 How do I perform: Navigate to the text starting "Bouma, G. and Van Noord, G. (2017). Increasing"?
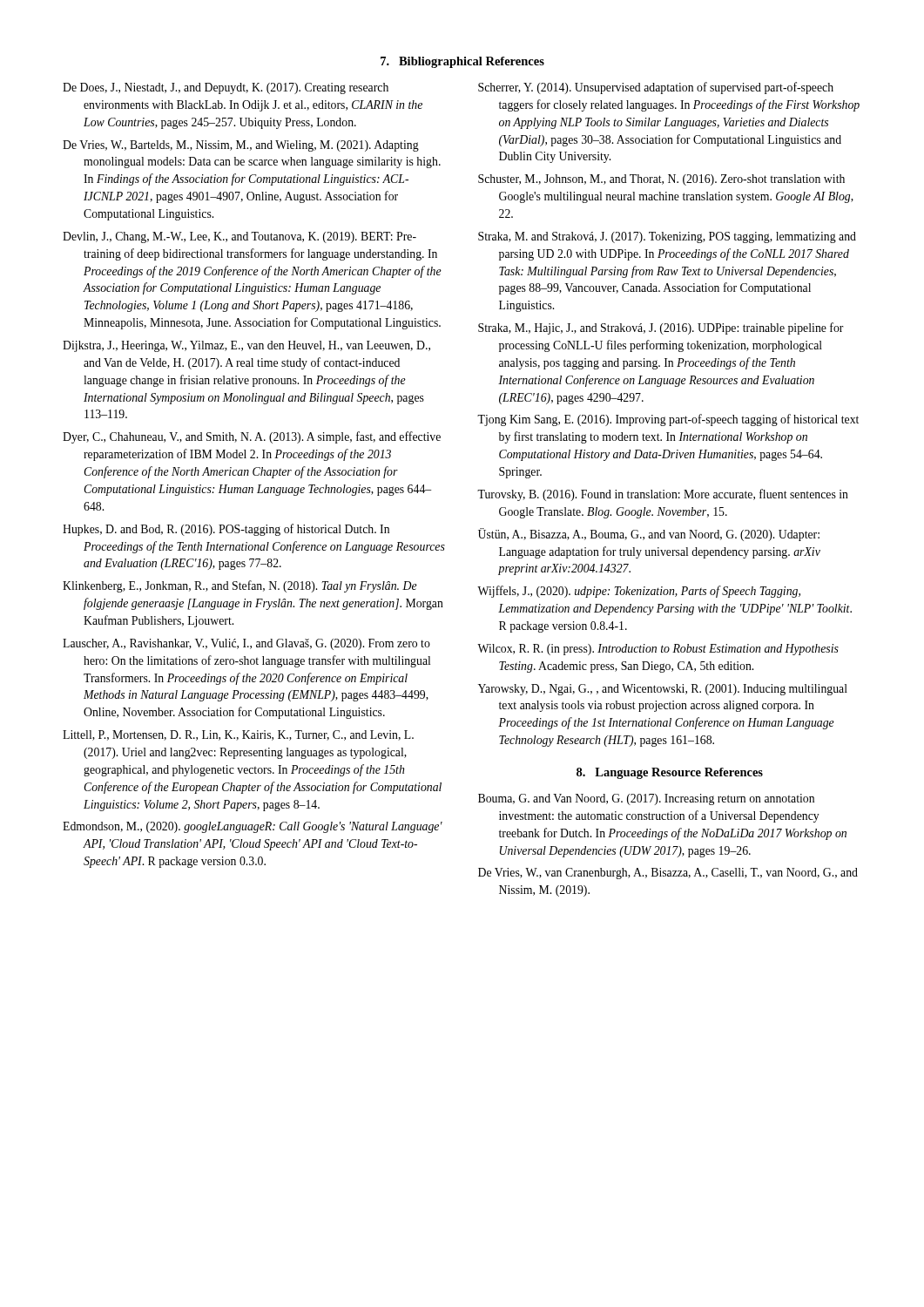pos(662,825)
